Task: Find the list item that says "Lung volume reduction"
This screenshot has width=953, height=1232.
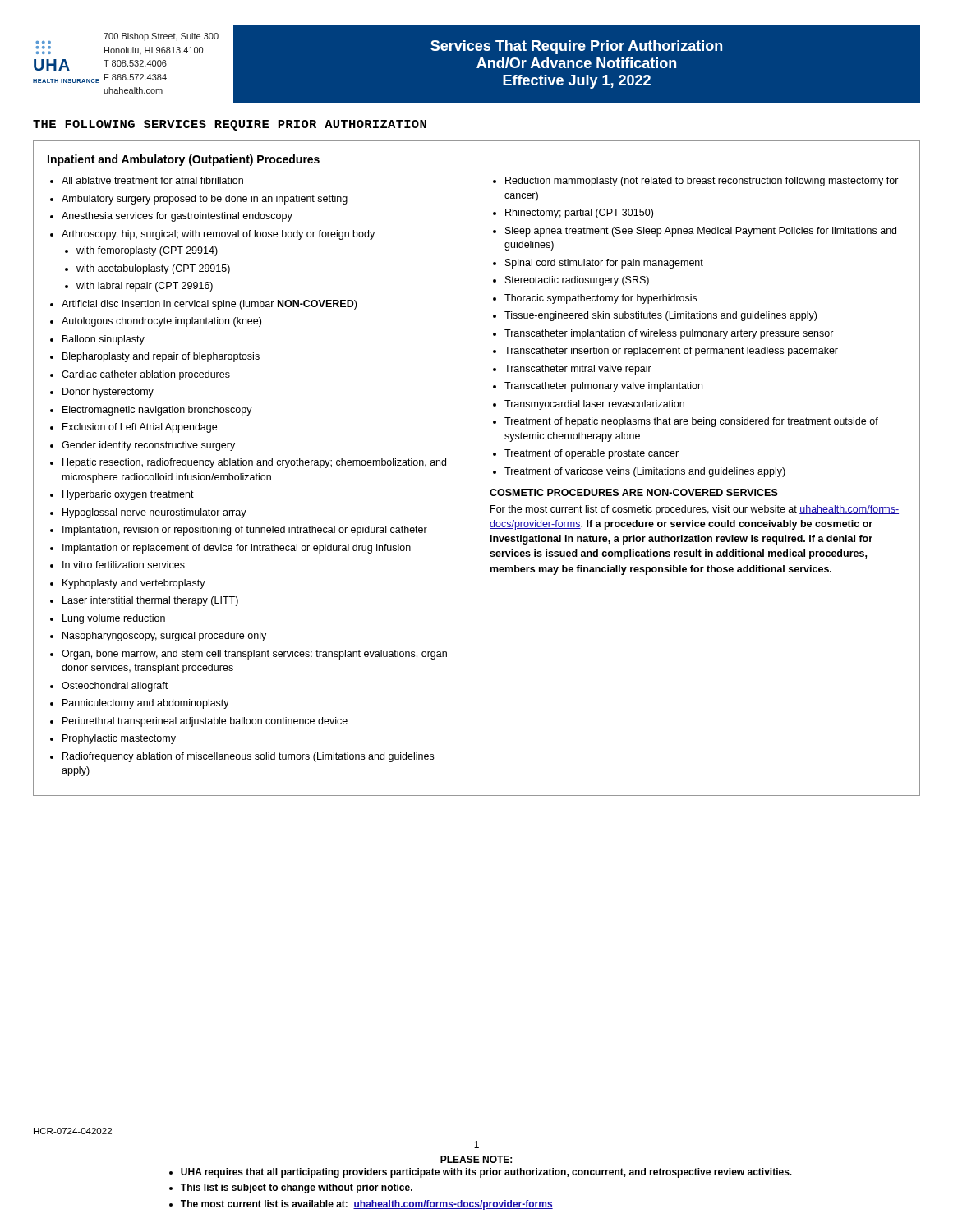Action: (114, 618)
